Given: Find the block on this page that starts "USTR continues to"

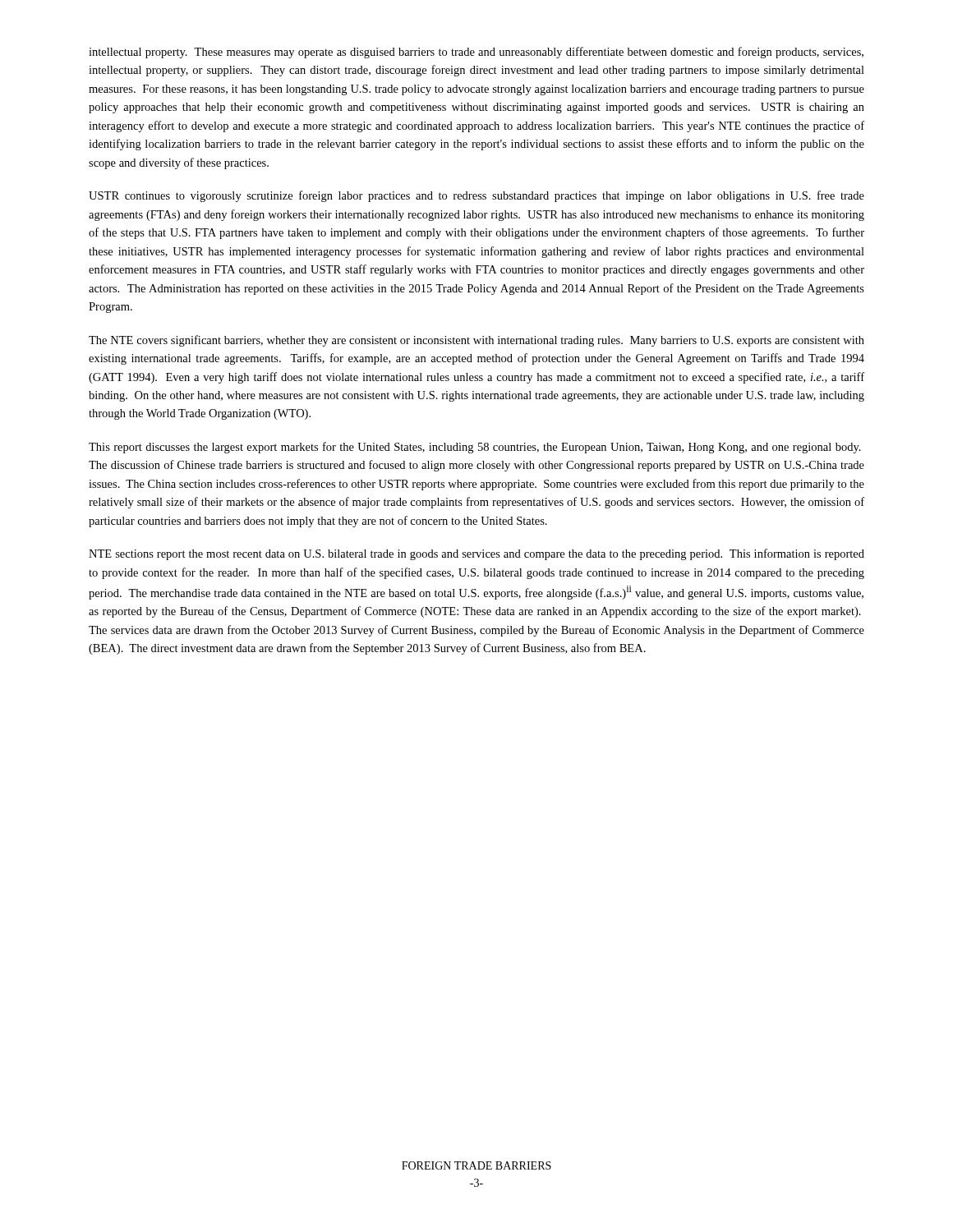Looking at the screenshot, I should (476, 251).
